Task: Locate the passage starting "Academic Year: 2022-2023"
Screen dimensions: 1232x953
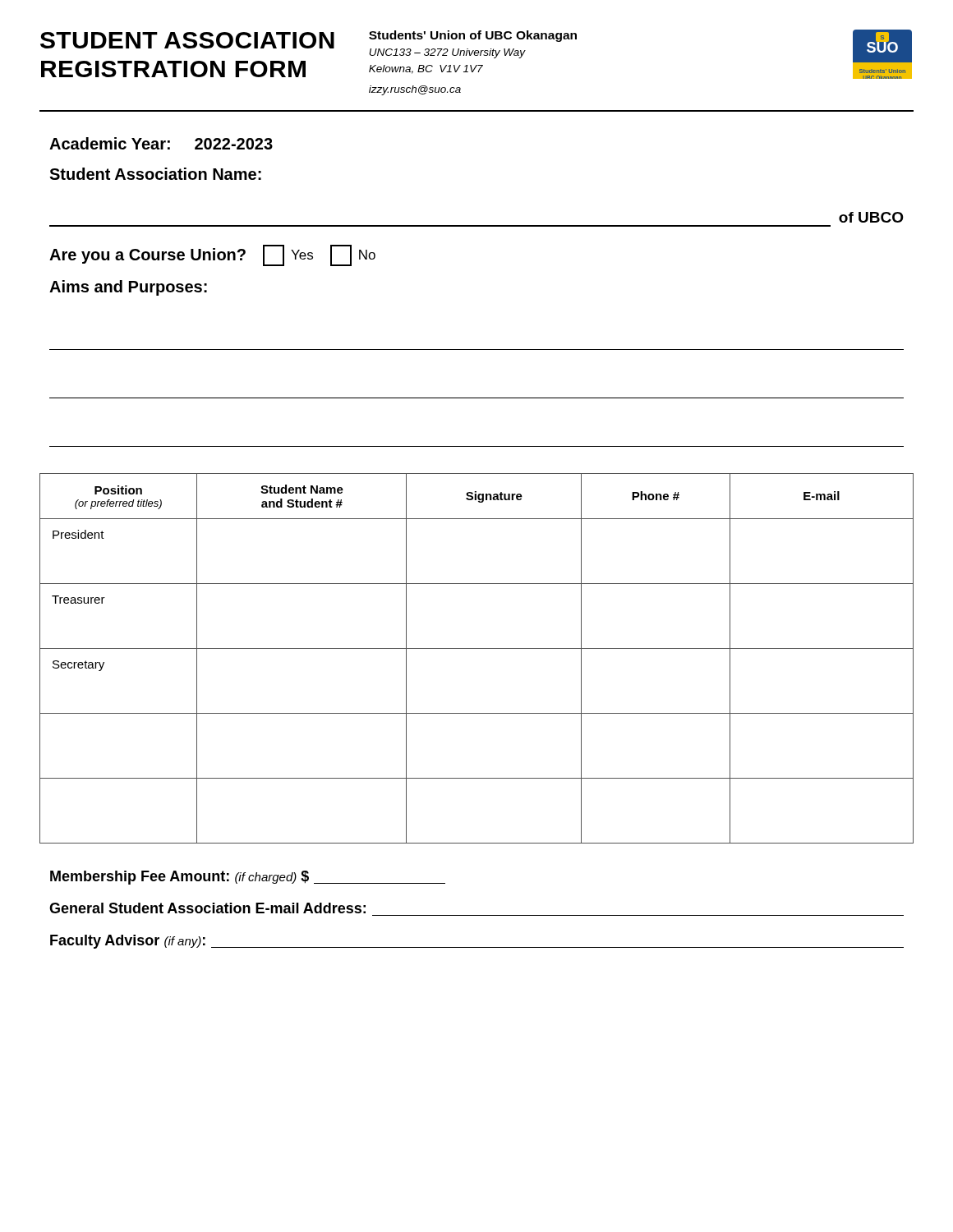Action: click(161, 143)
